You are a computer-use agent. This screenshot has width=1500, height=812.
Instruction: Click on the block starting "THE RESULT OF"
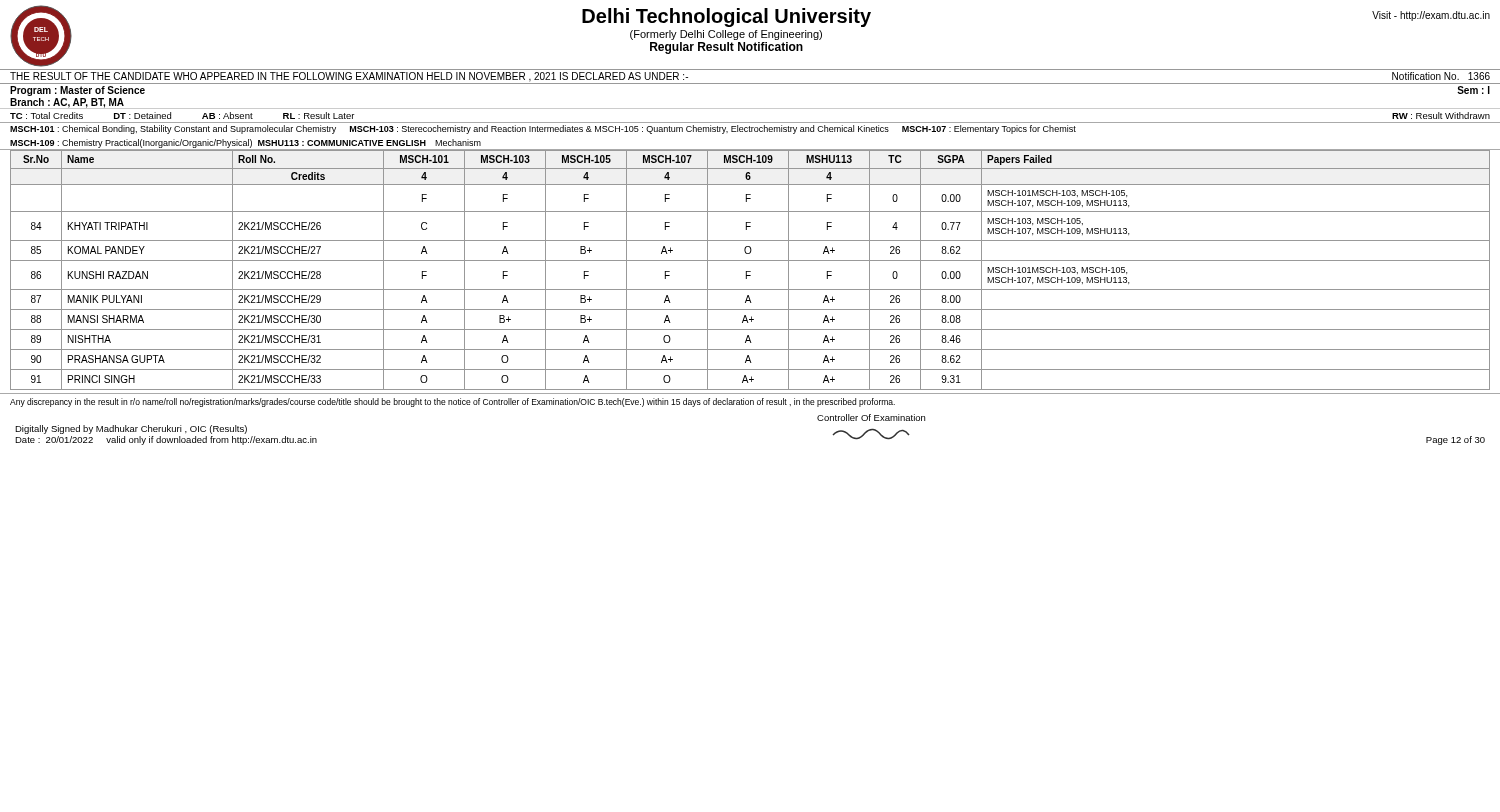pyautogui.click(x=750, y=76)
